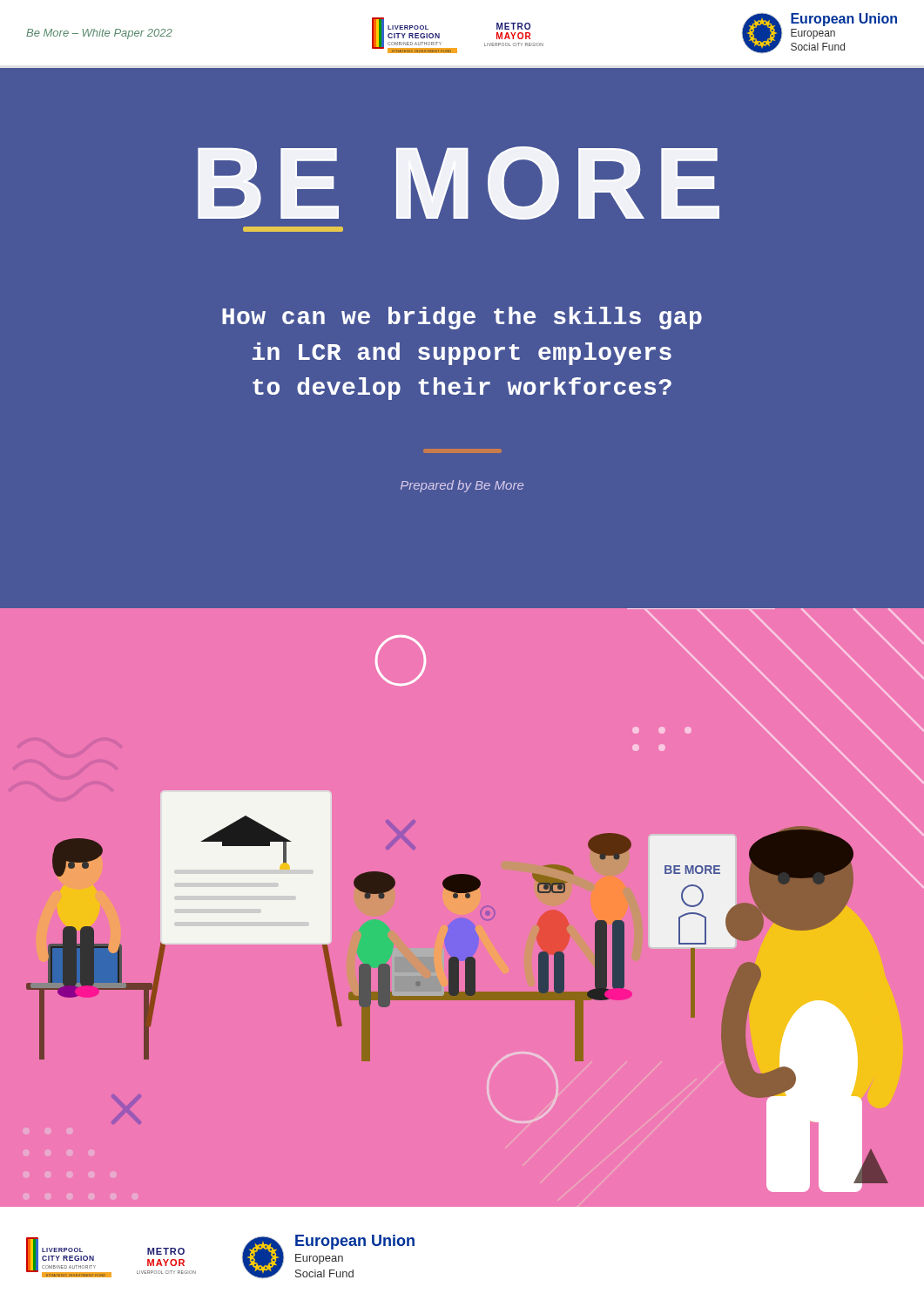The image size is (924, 1307).
Task: Locate the section header containing "How can we bridge the skills gap"
Action: 462,353
